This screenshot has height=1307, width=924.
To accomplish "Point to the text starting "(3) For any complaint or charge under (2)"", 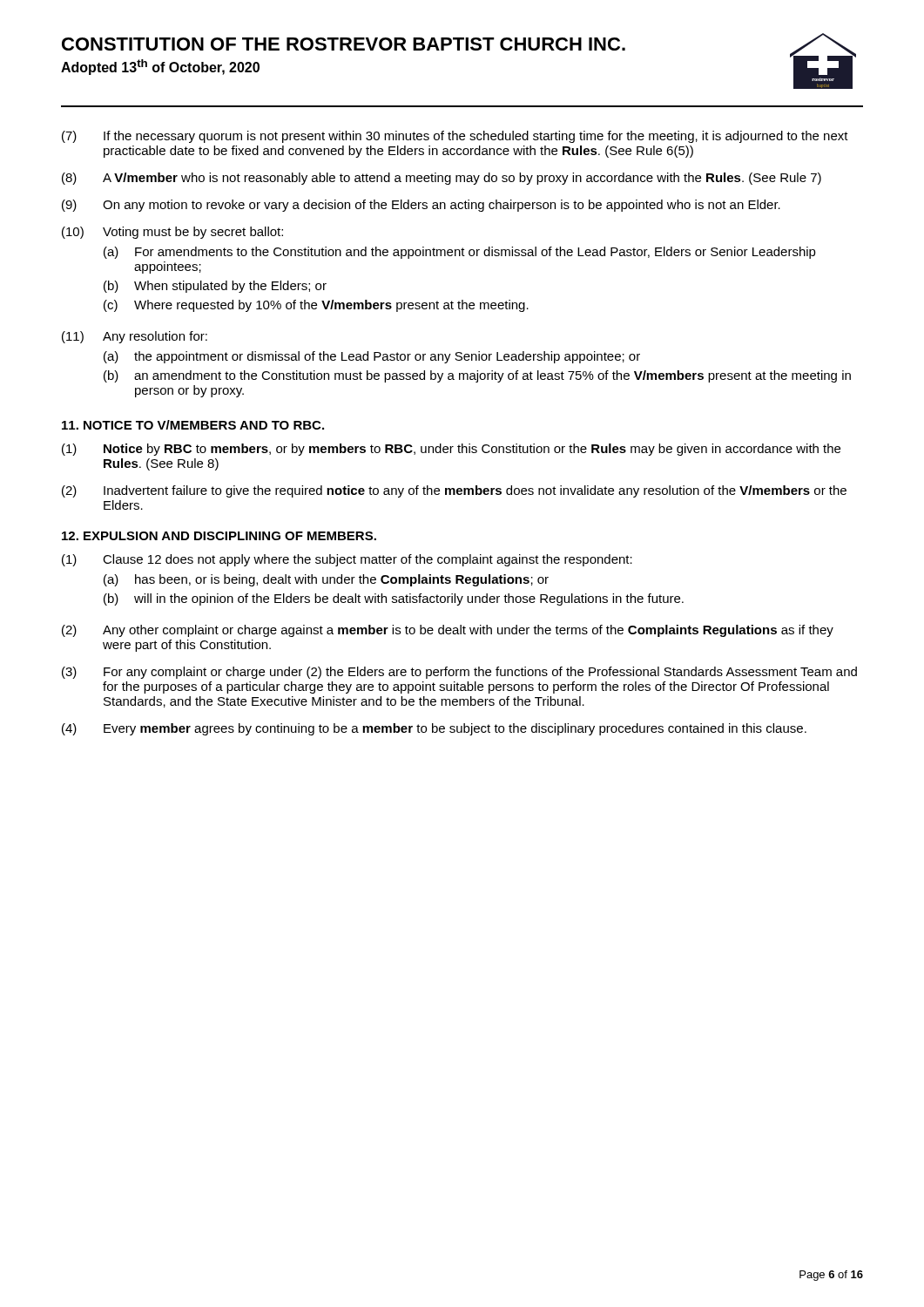I will [462, 686].
